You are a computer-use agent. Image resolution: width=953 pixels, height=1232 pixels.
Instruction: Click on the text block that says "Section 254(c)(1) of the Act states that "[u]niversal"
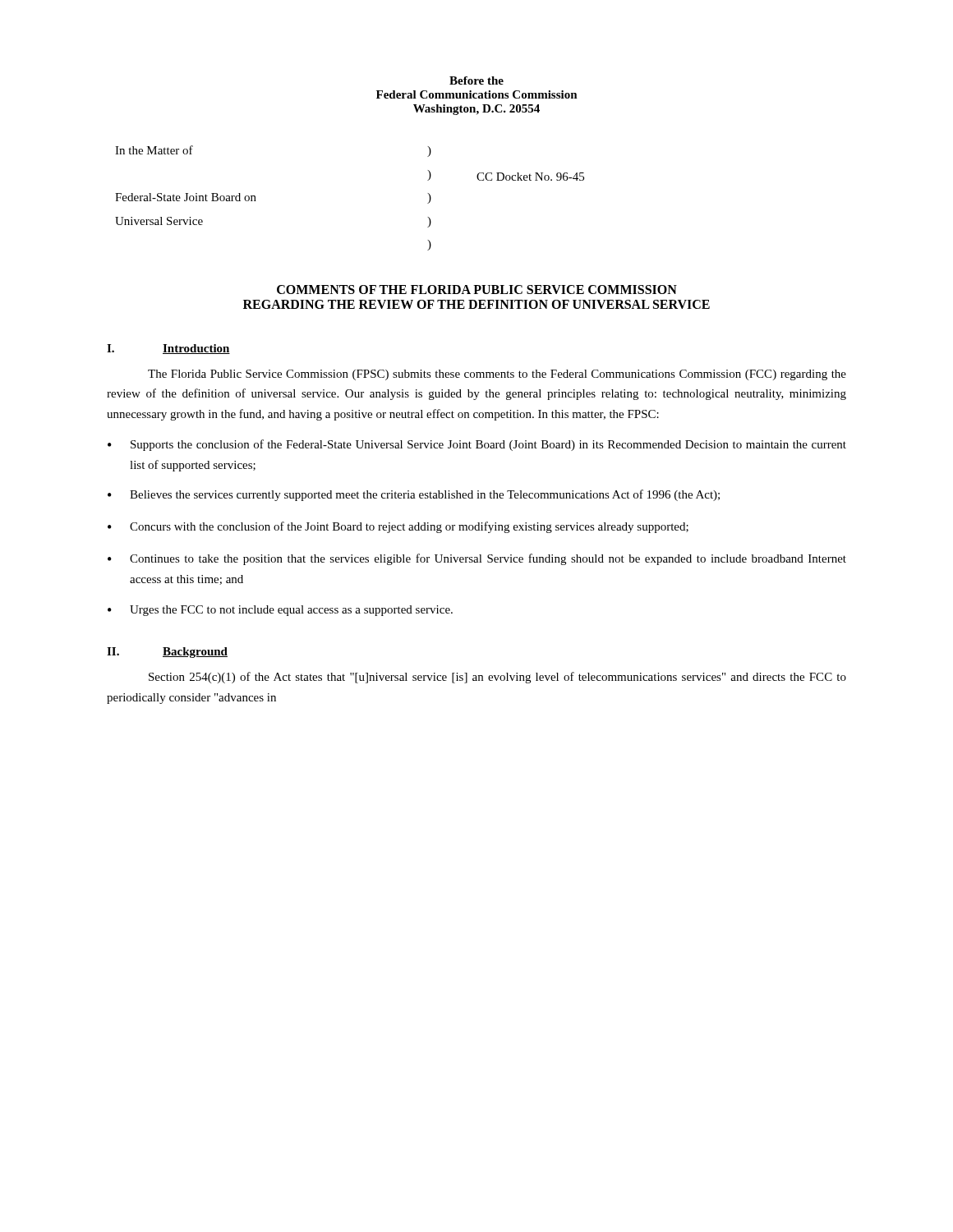coord(476,687)
